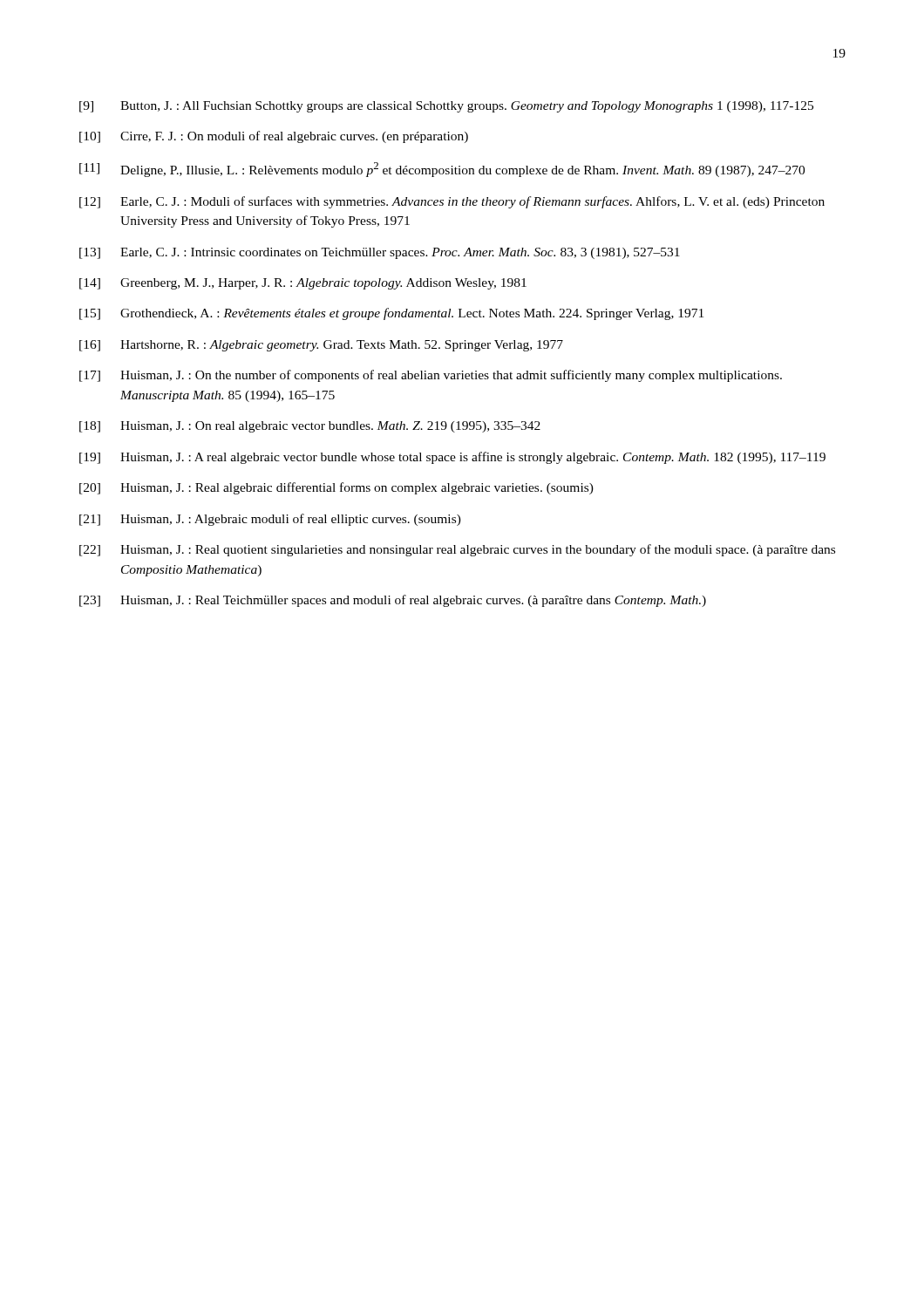Find the block on this page that starts "[20] Huisman, J. : Real algebraic differential"
Viewport: 924px width, 1308px height.
point(462,488)
